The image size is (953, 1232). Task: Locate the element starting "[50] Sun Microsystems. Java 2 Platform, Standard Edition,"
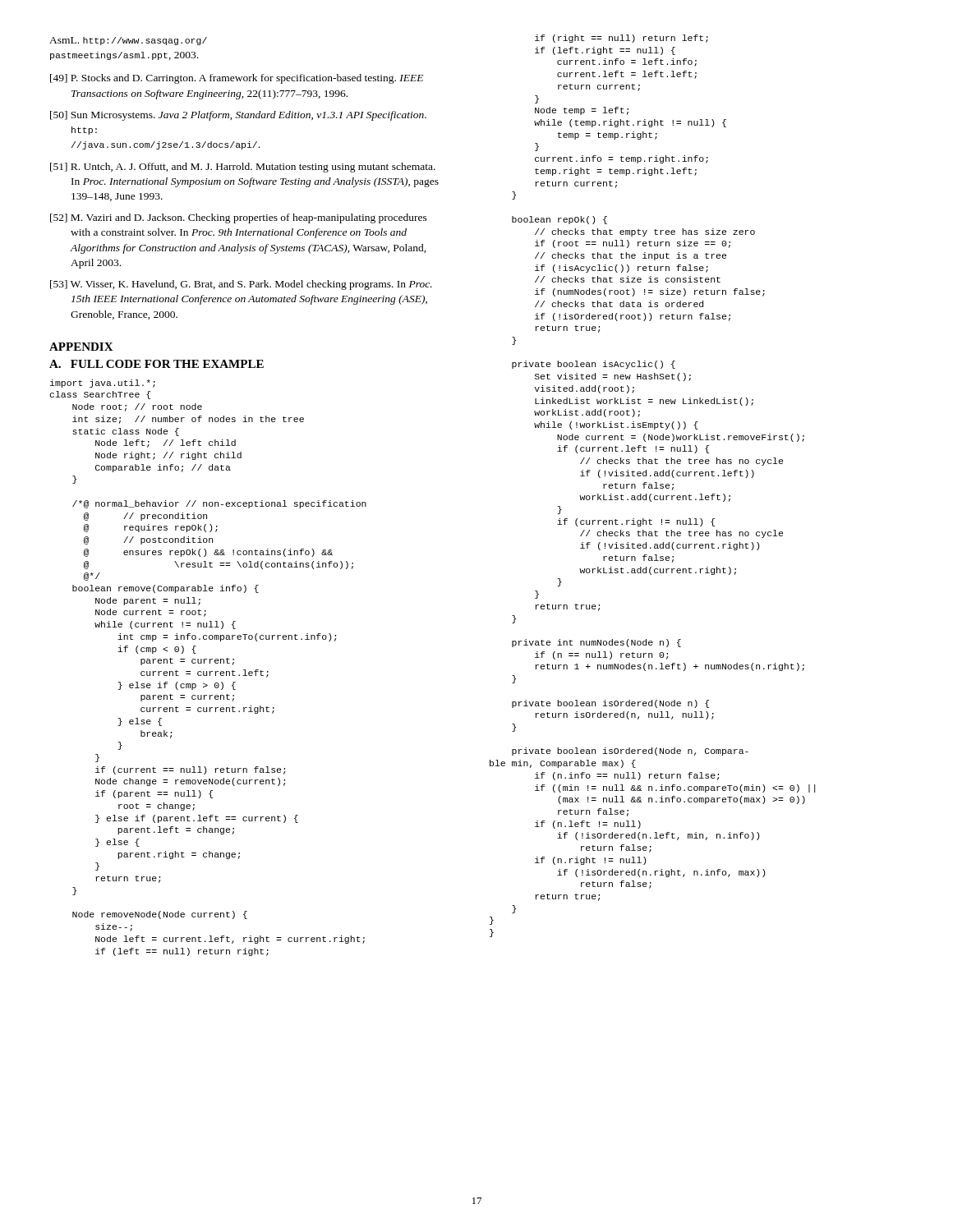(238, 129)
